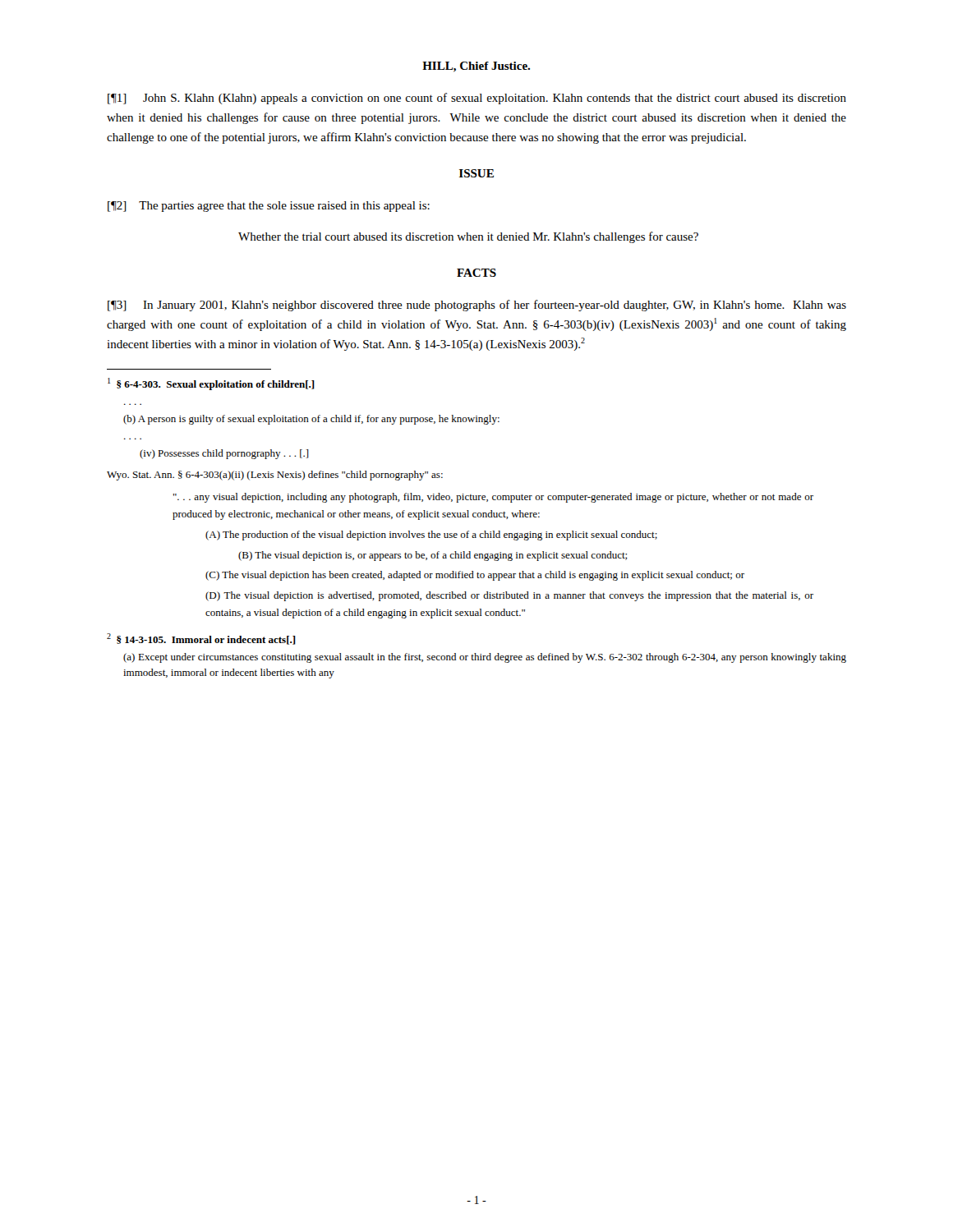Select the element starting "[¶3] In January 2001, Klahn's neighbor discovered three"

coord(476,324)
